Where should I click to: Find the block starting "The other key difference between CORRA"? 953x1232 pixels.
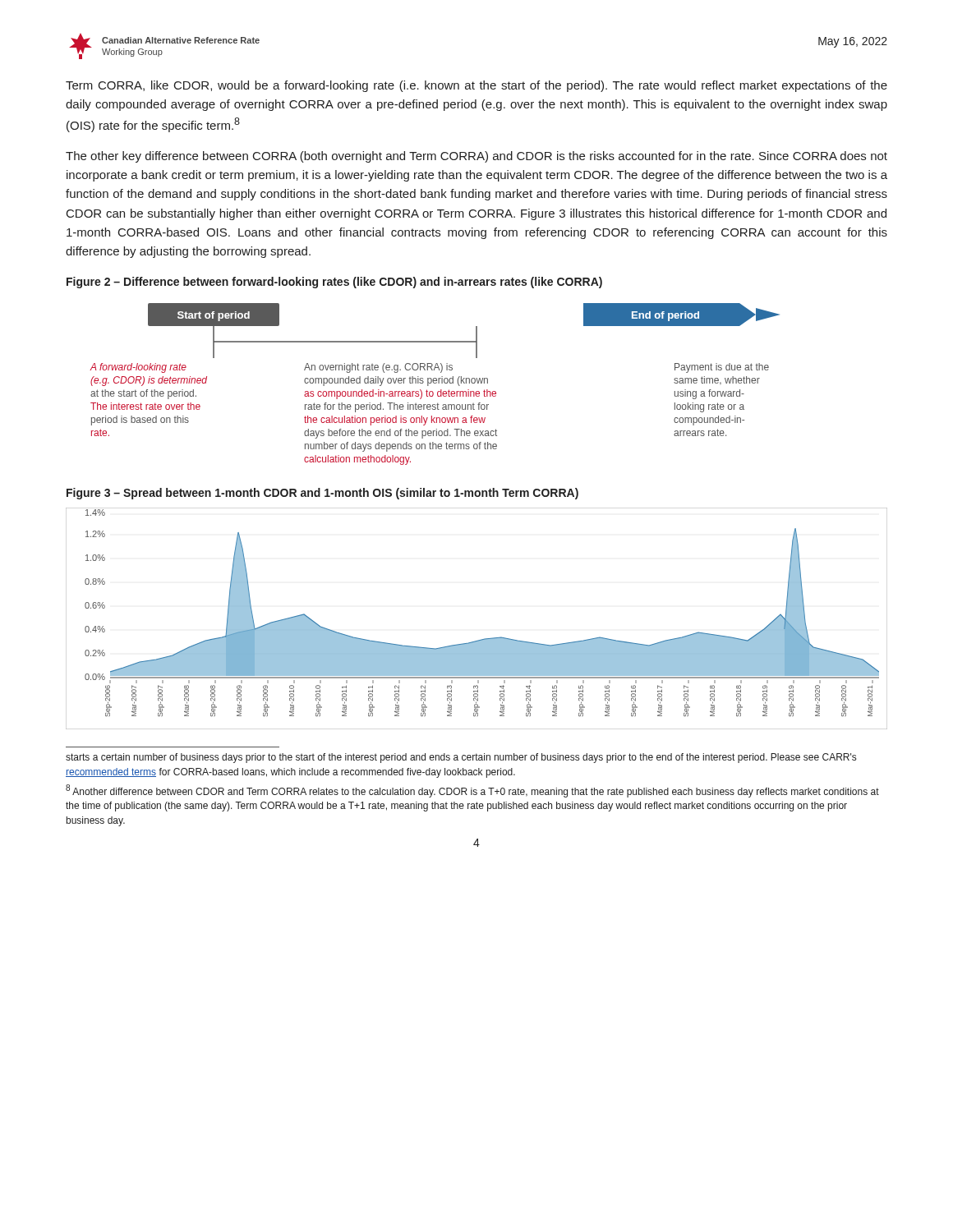[476, 203]
